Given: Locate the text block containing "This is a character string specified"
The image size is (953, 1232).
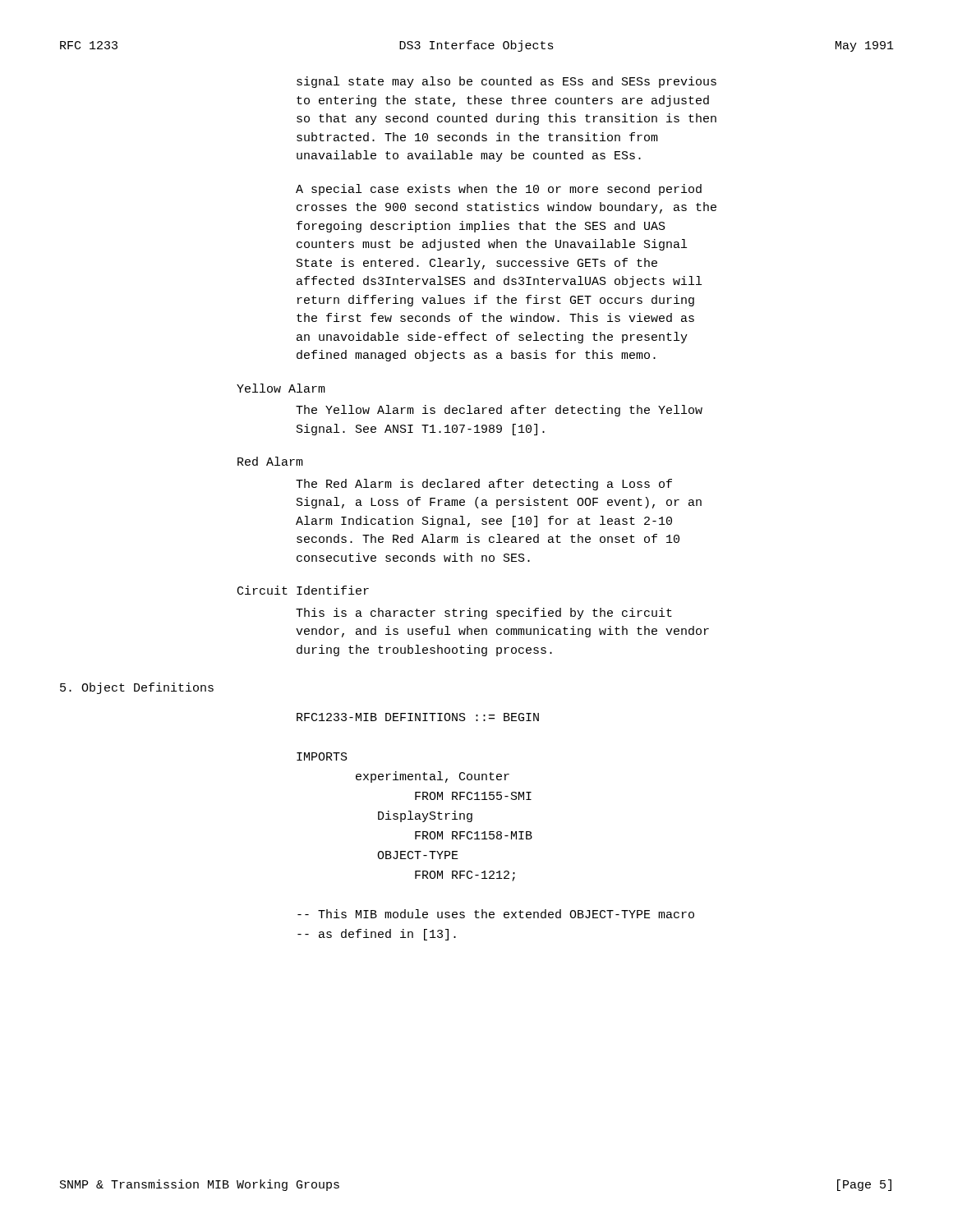Looking at the screenshot, I should [x=503, y=632].
